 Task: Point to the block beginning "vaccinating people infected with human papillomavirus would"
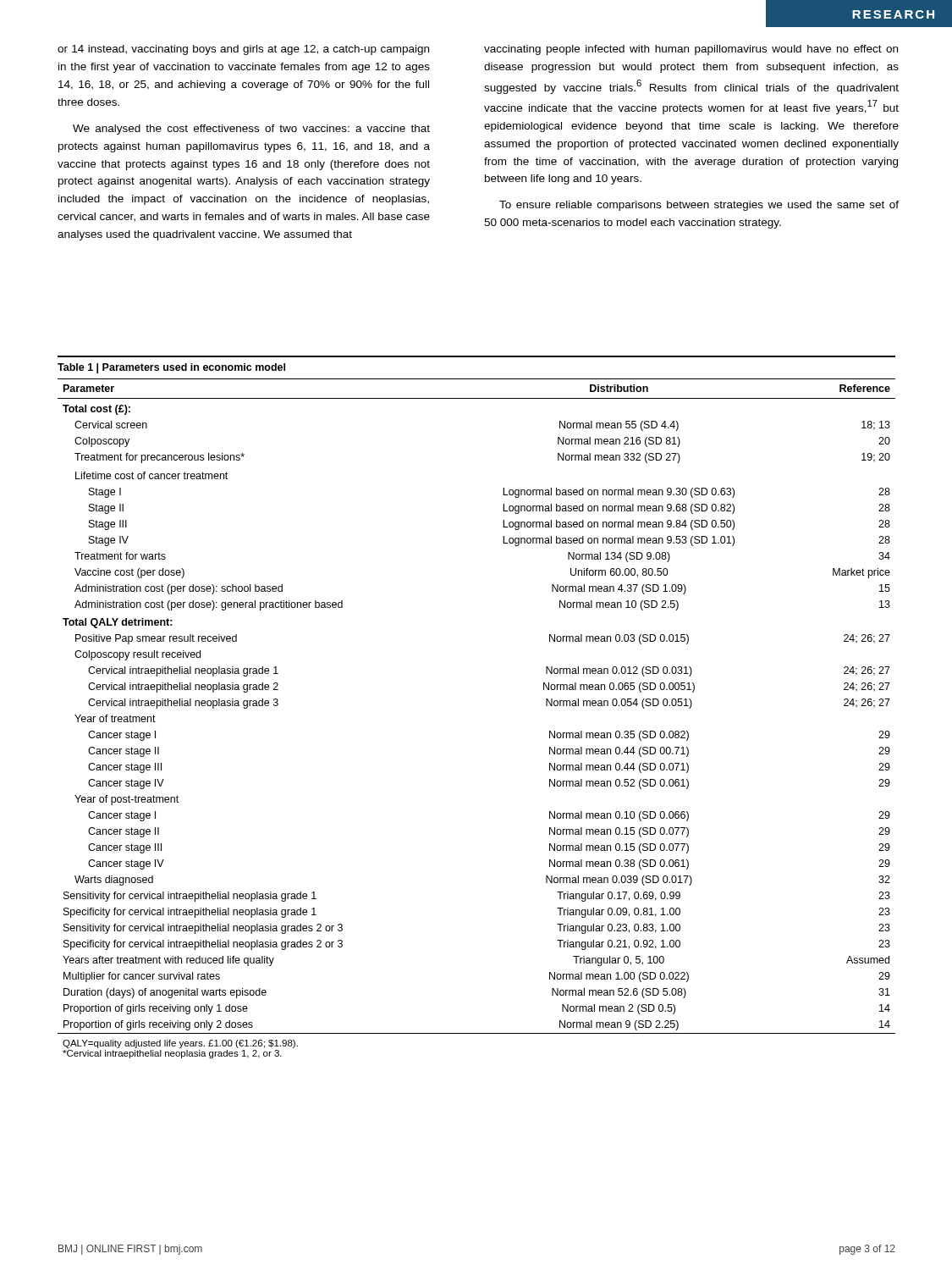pyautogui.click(x=691, y=136)
